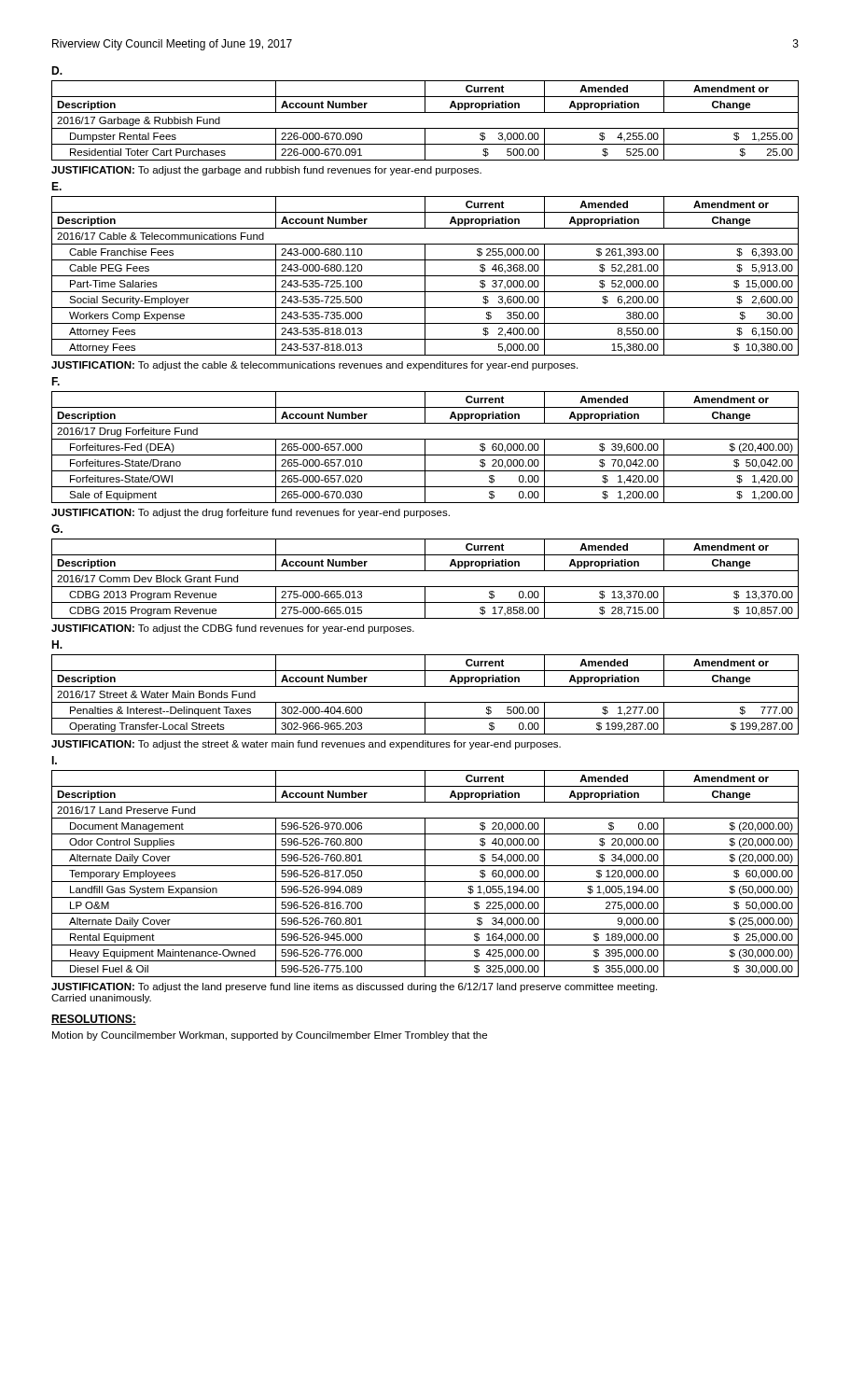Locate the text block with the text "JUSTIFICATION: To adjust the garbage and rubbish fund"
Viewport: 850px width, 1400px height.
(267, 170)
